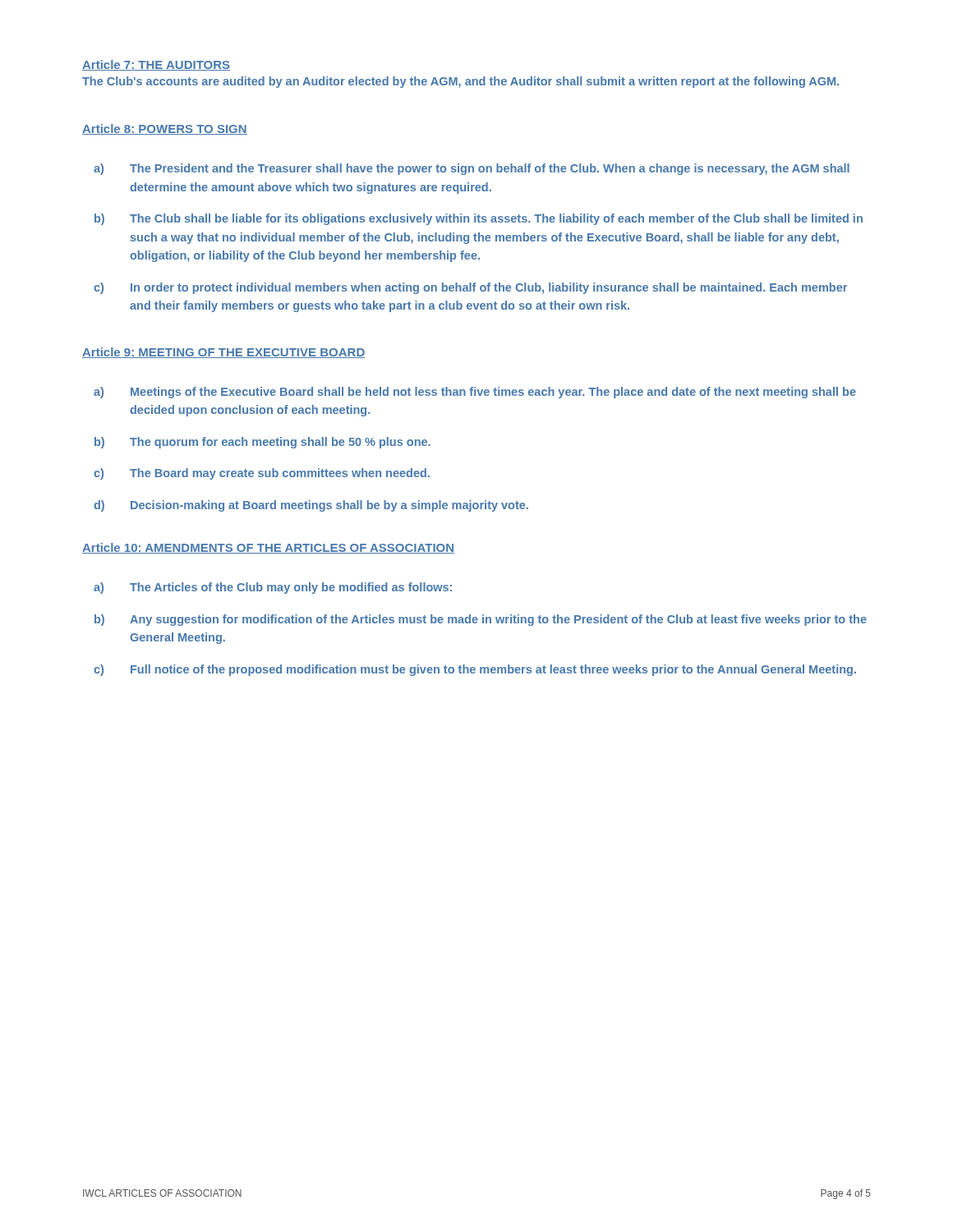Find the section header that says "Article 8: POWERS TO SIGN"

tap(165, 129)
